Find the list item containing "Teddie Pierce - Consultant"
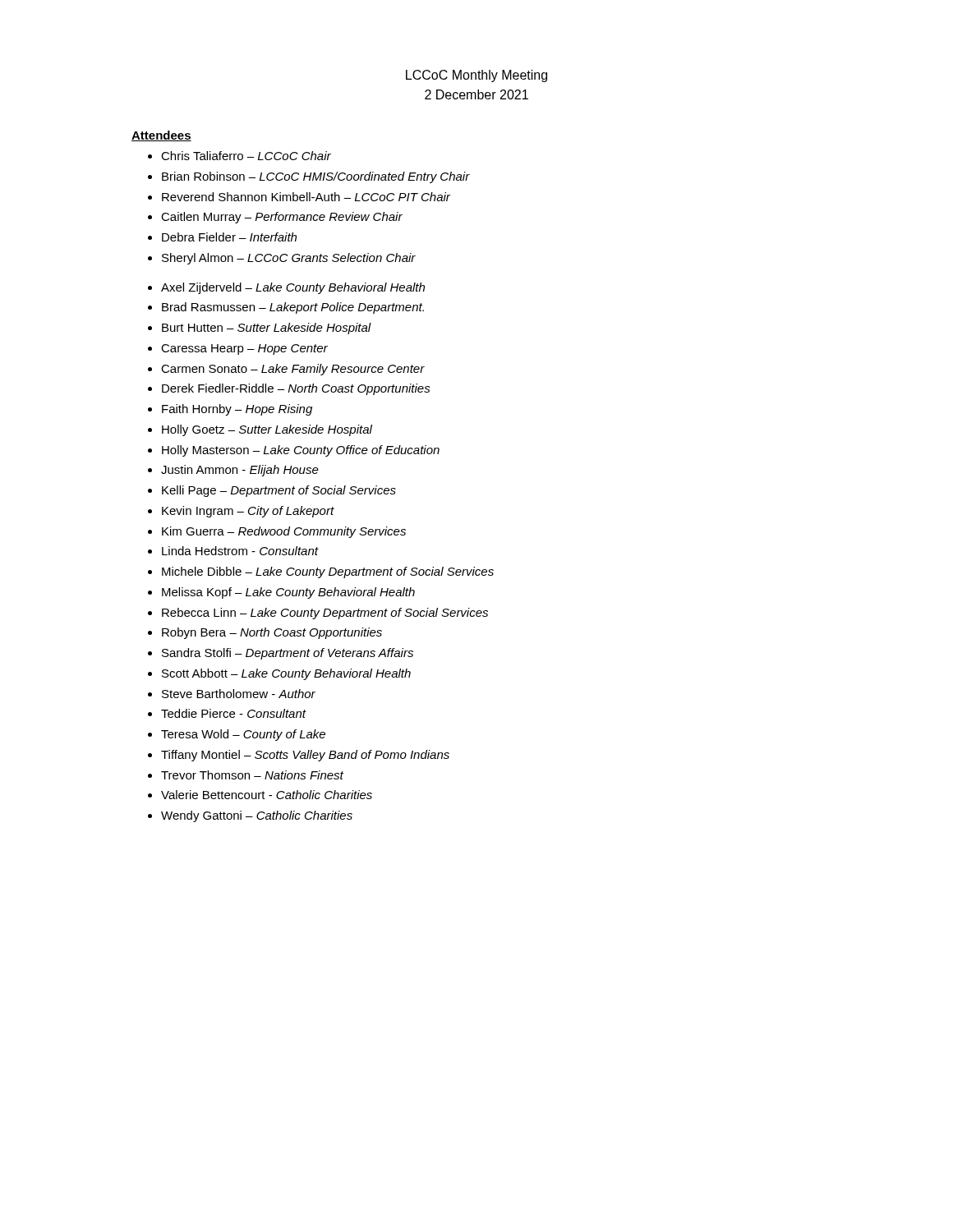This screenshot has width=953, height=1232. click(x=234, y=713)
